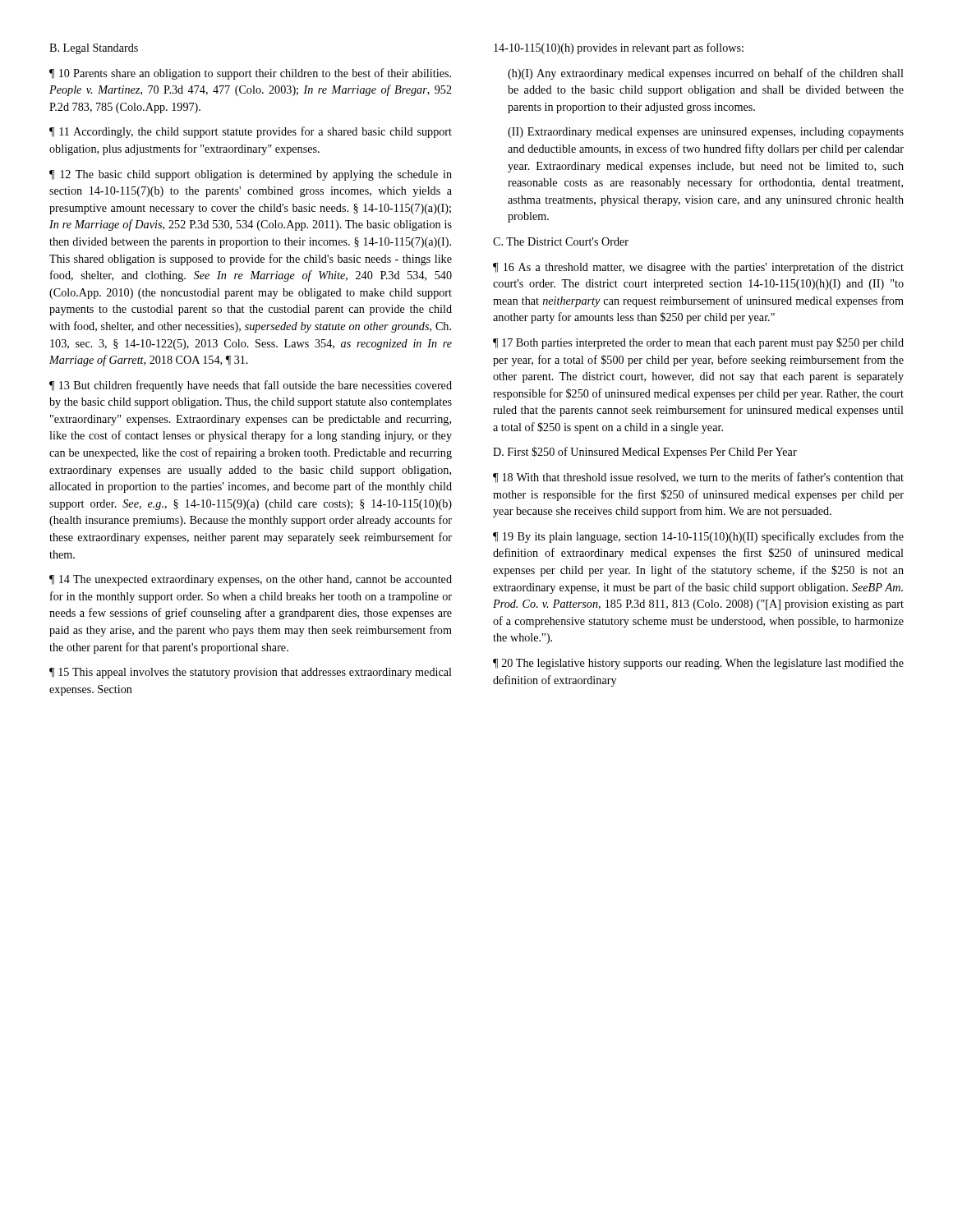953x1232 pixels.
Task: Click the section header that begins "D. First $250 of Uninsured Medical Expenses"
Action: click(645, 452)
